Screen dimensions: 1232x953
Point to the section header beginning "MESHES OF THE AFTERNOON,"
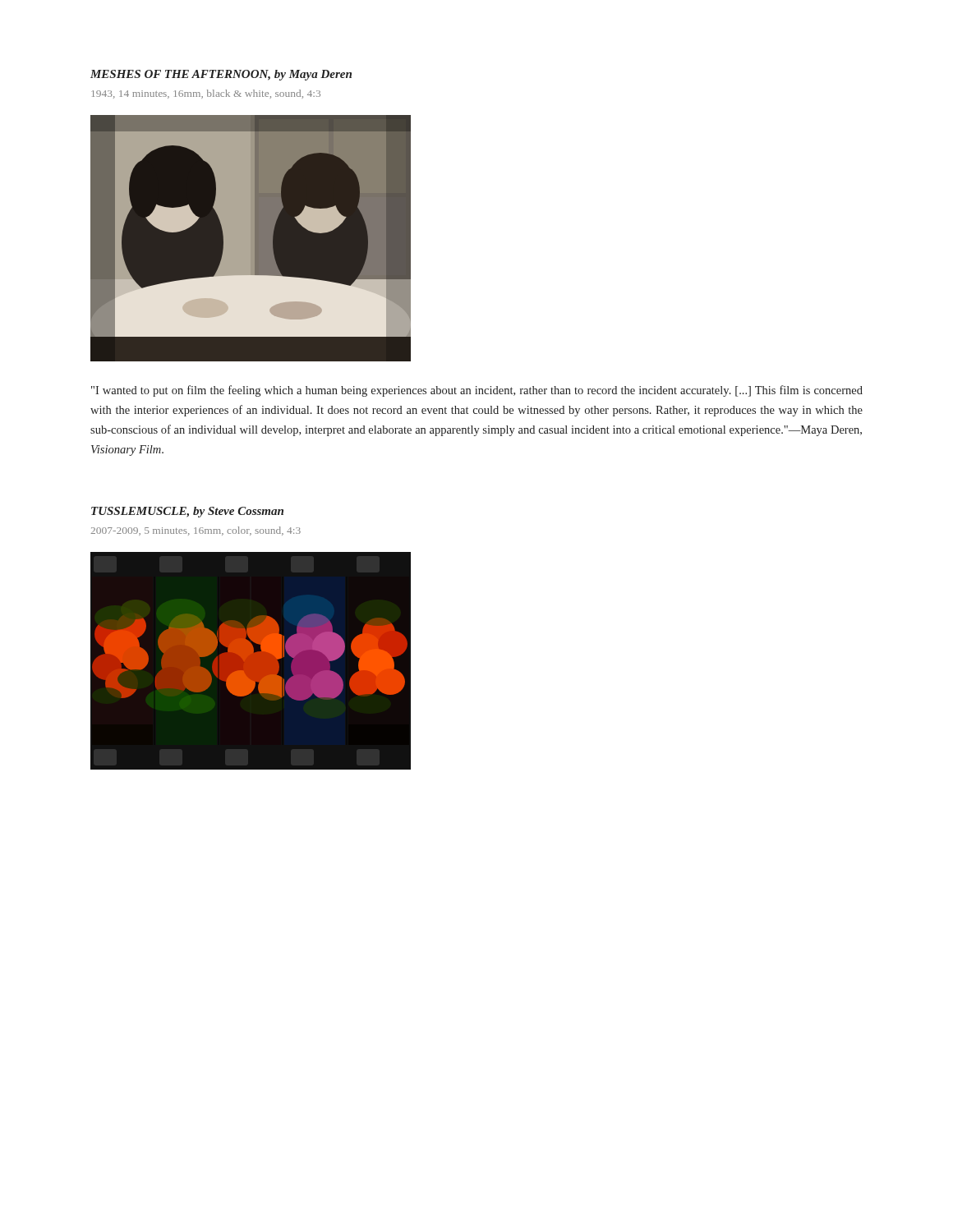tap(221, 74)
